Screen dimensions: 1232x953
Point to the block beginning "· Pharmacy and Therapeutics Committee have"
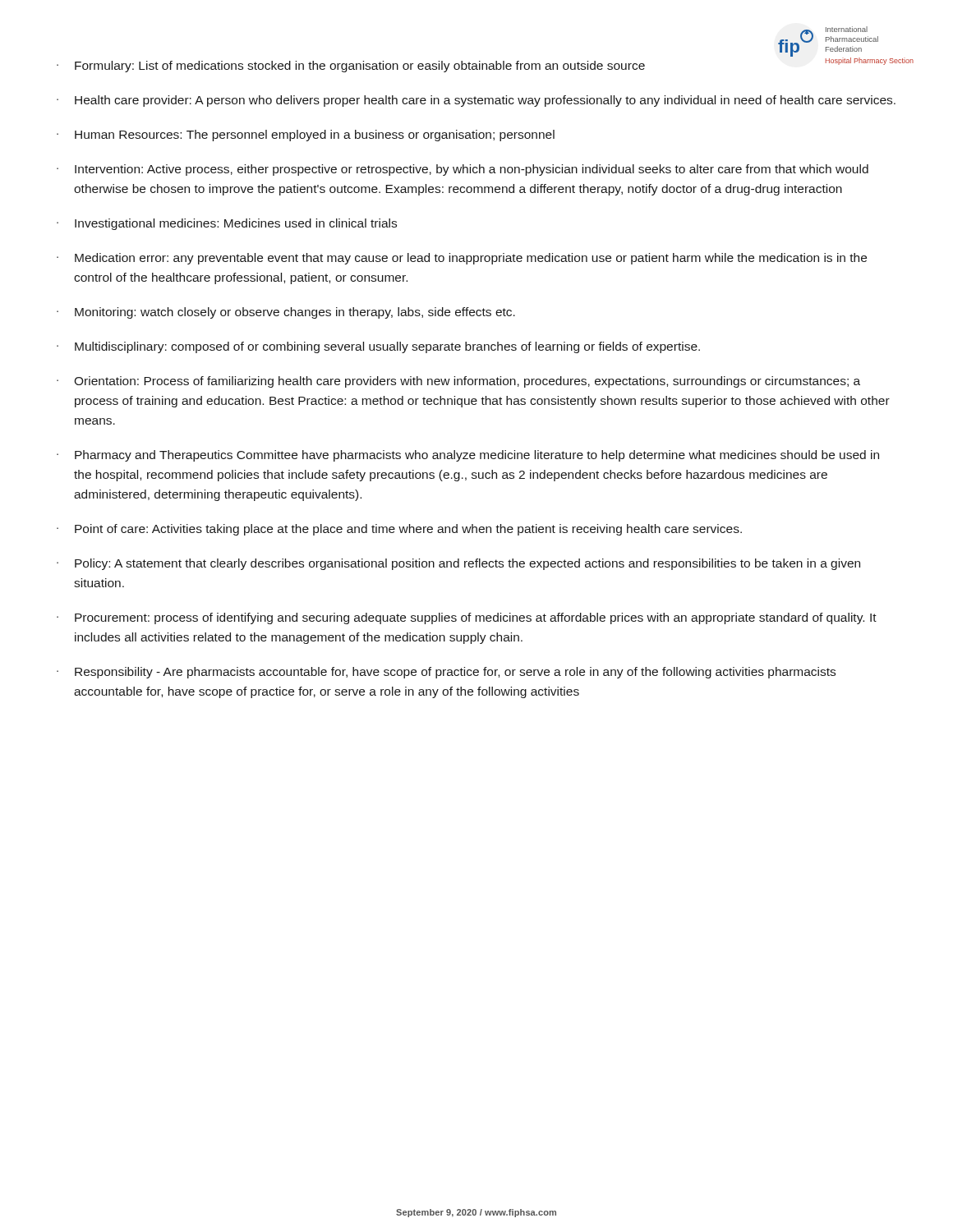[476, 475]
